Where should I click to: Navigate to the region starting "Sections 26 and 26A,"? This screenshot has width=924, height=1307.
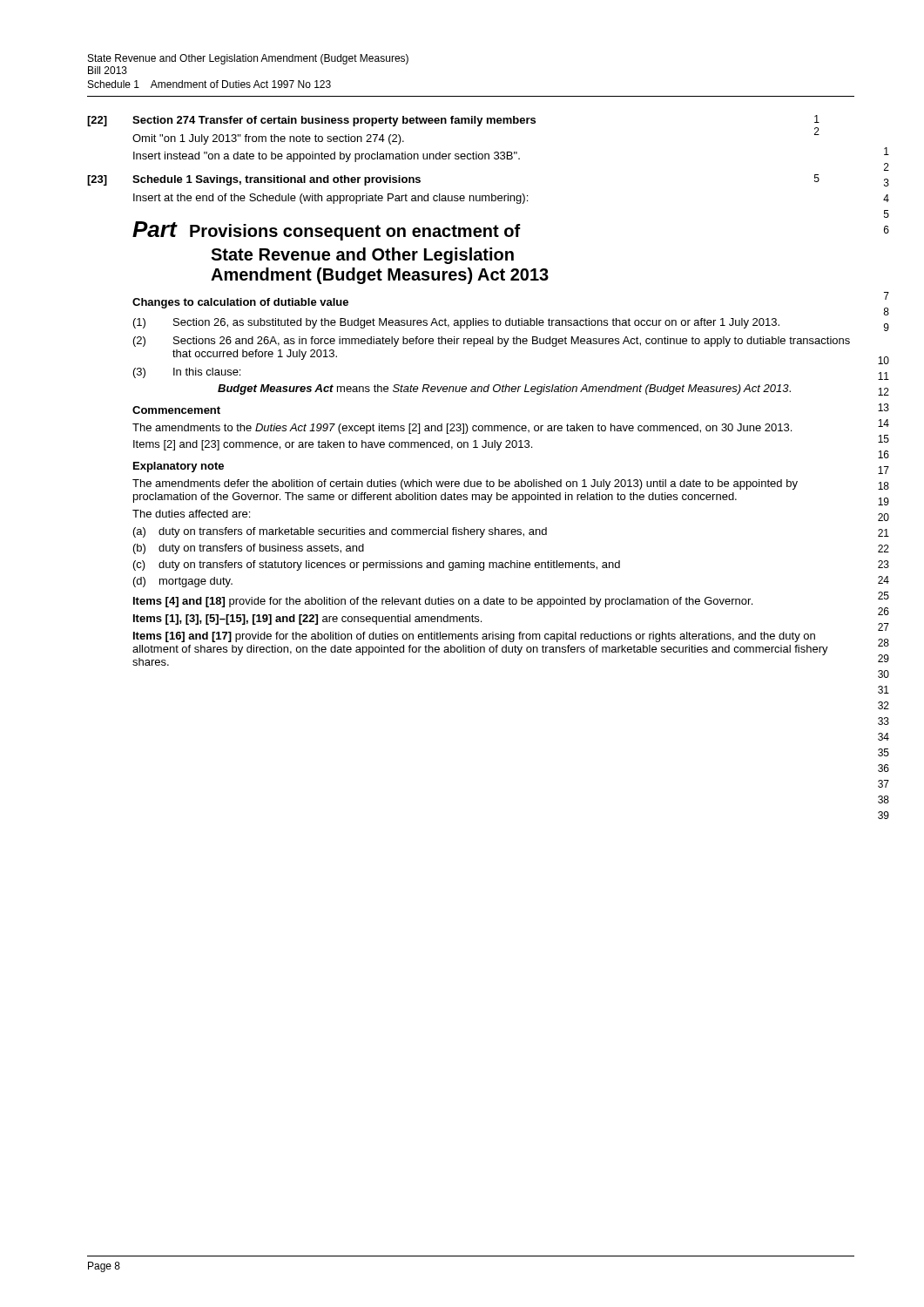point(511,347)
